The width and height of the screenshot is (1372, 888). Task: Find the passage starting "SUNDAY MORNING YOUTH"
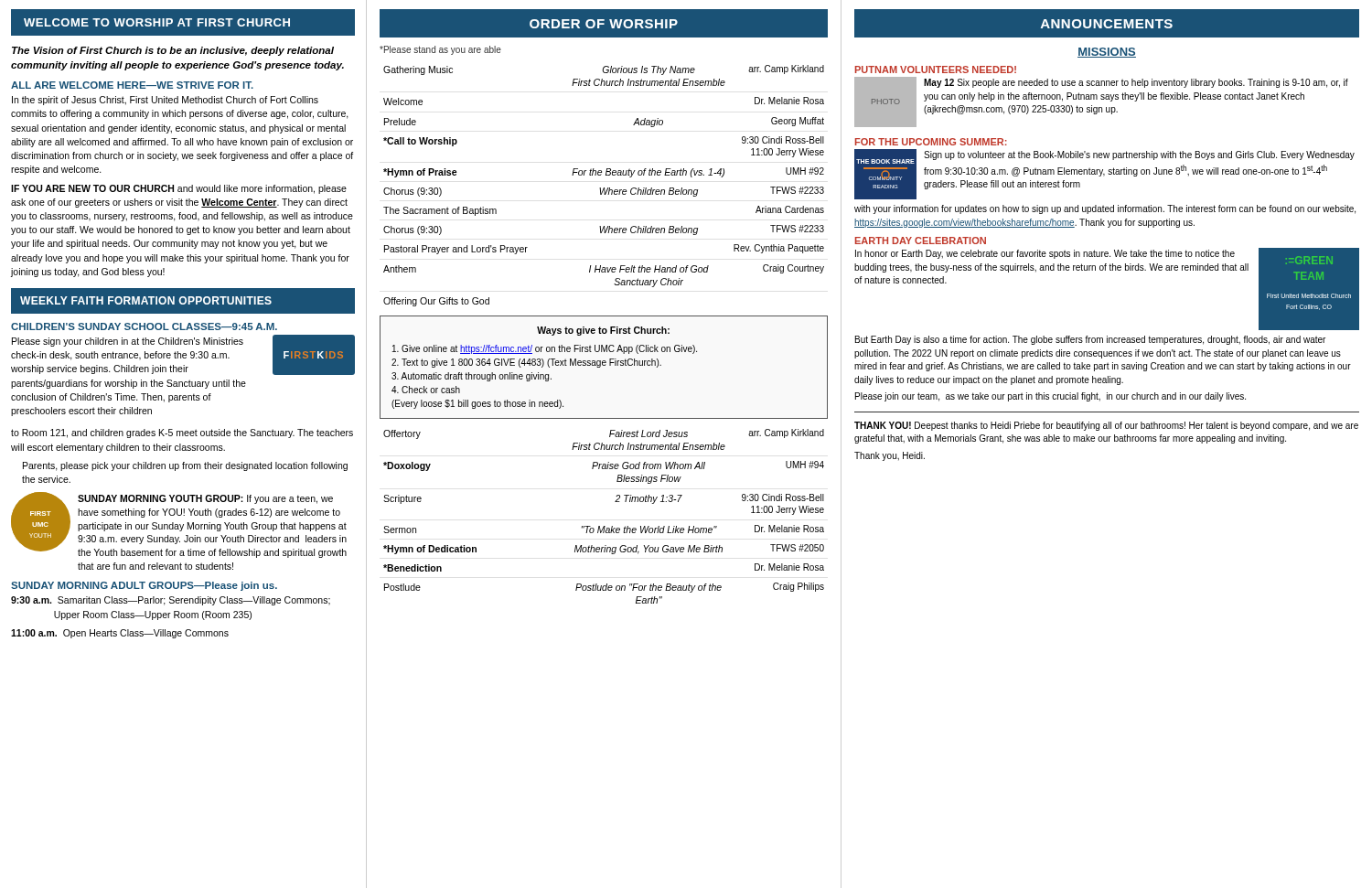point(212,532)
